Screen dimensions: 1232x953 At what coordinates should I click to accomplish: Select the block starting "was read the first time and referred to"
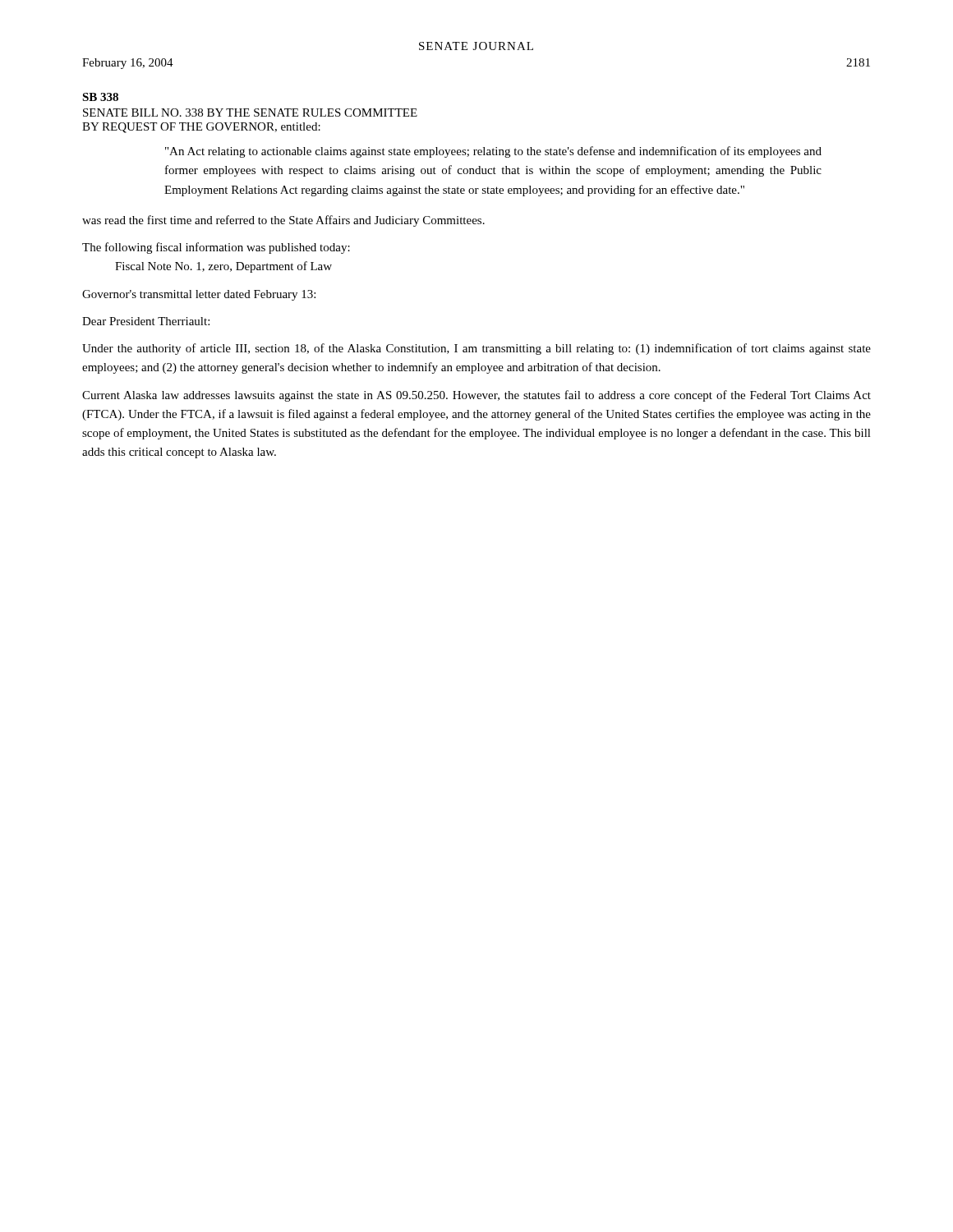pyautogui.click(x=284, y=220)
